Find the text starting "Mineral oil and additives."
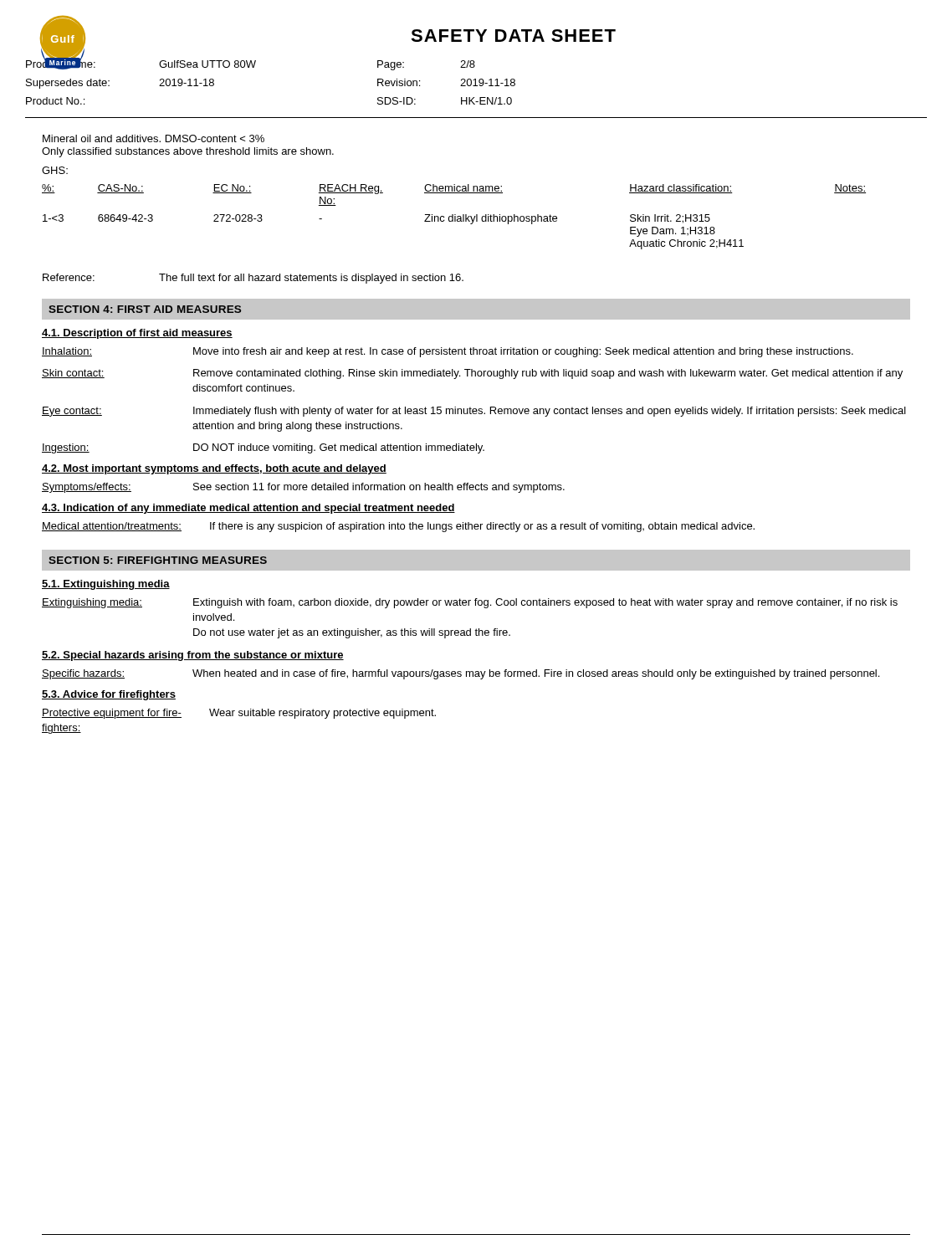Screen dimensions: 1255x952 click(x=188, y=145)
